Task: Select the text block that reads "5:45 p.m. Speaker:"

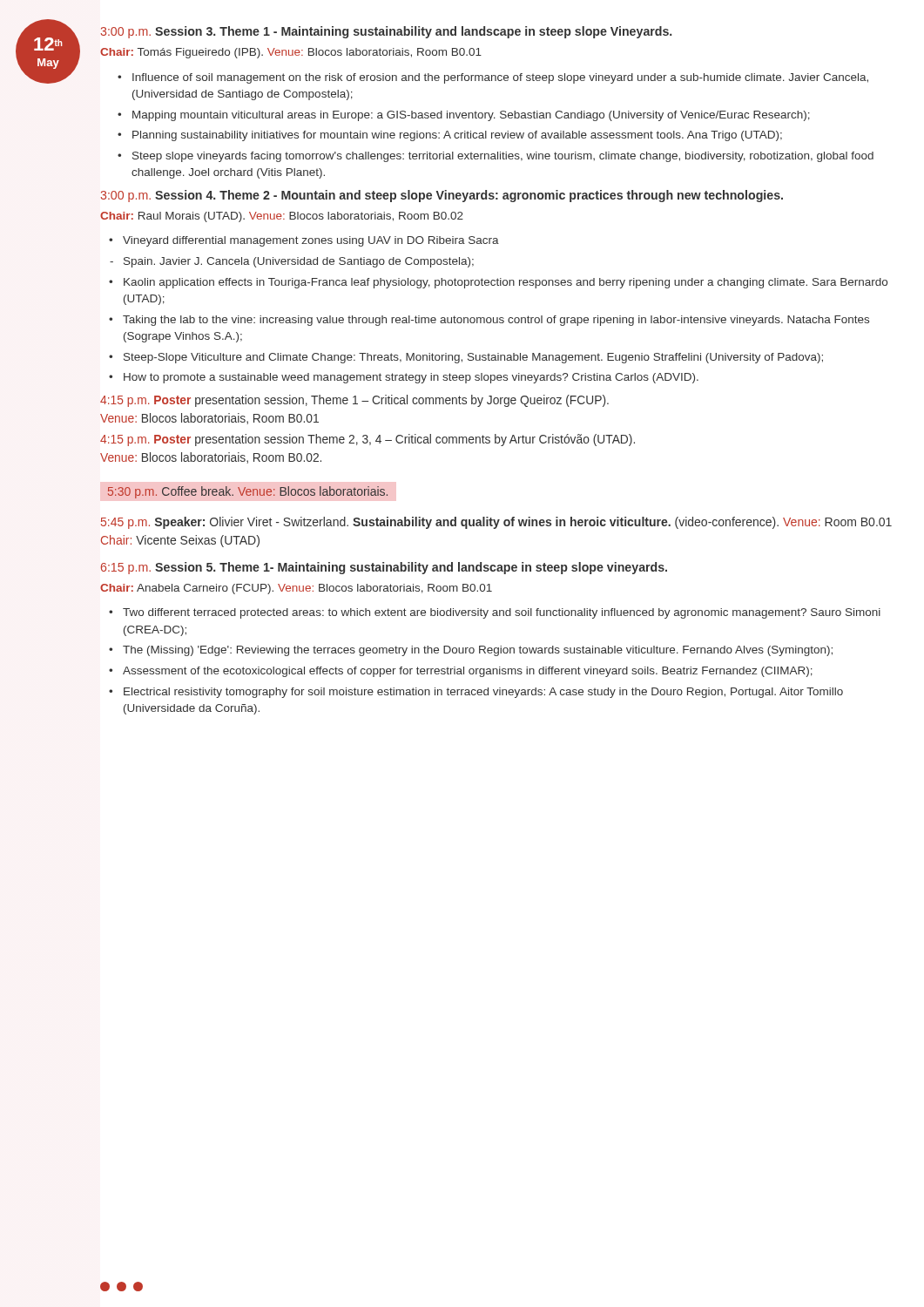Action: [x=496, y=531]
